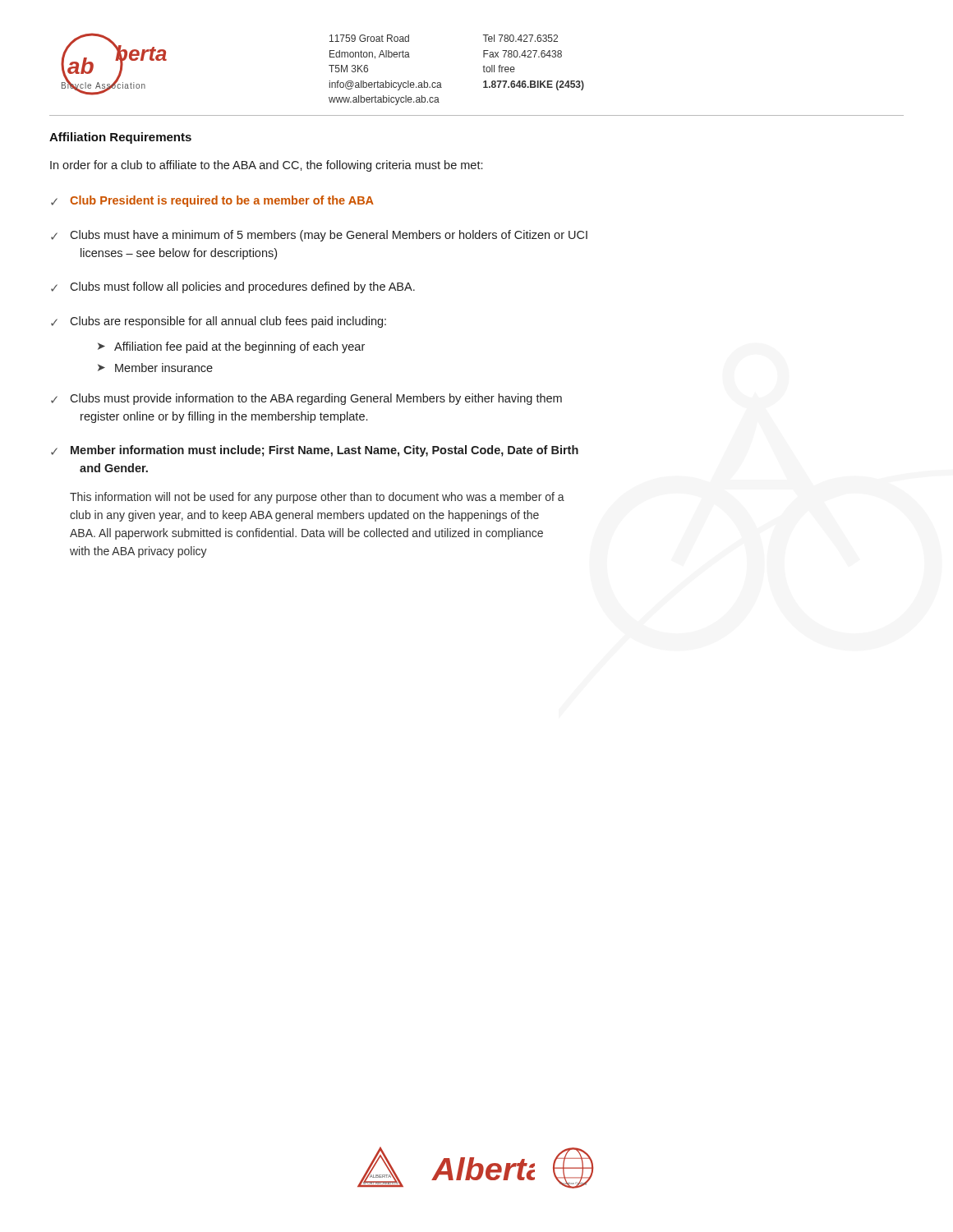Viewport: 953px width, 1232px height.
Task: Click the passage that begins "11759 Groat Road Edmonton, Alberta T5M 3K6"
Action: (x=385, y=69)
